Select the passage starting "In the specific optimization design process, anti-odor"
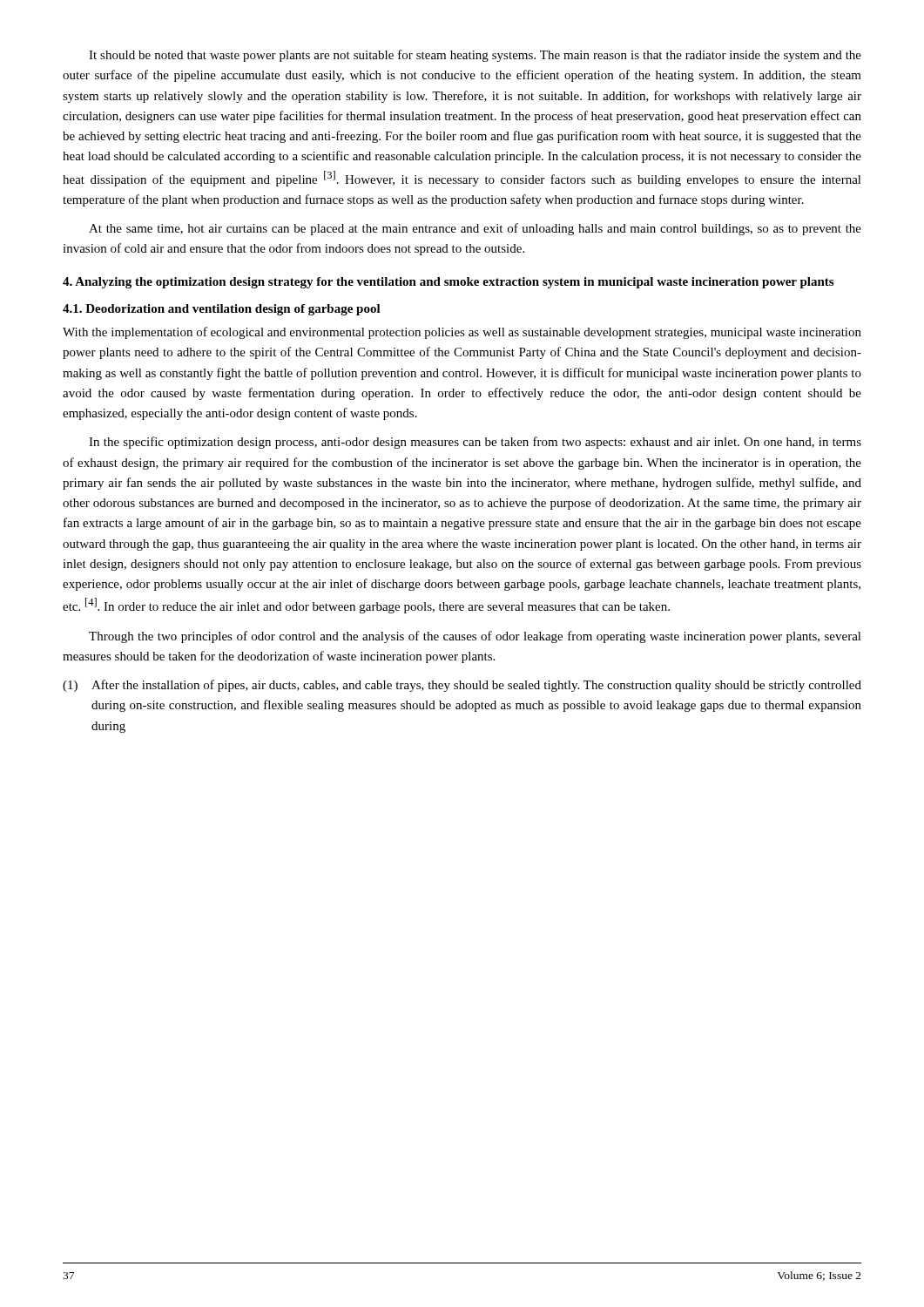Image resolution: width=924 pixels, height=1307 pixels. point(462,525)
